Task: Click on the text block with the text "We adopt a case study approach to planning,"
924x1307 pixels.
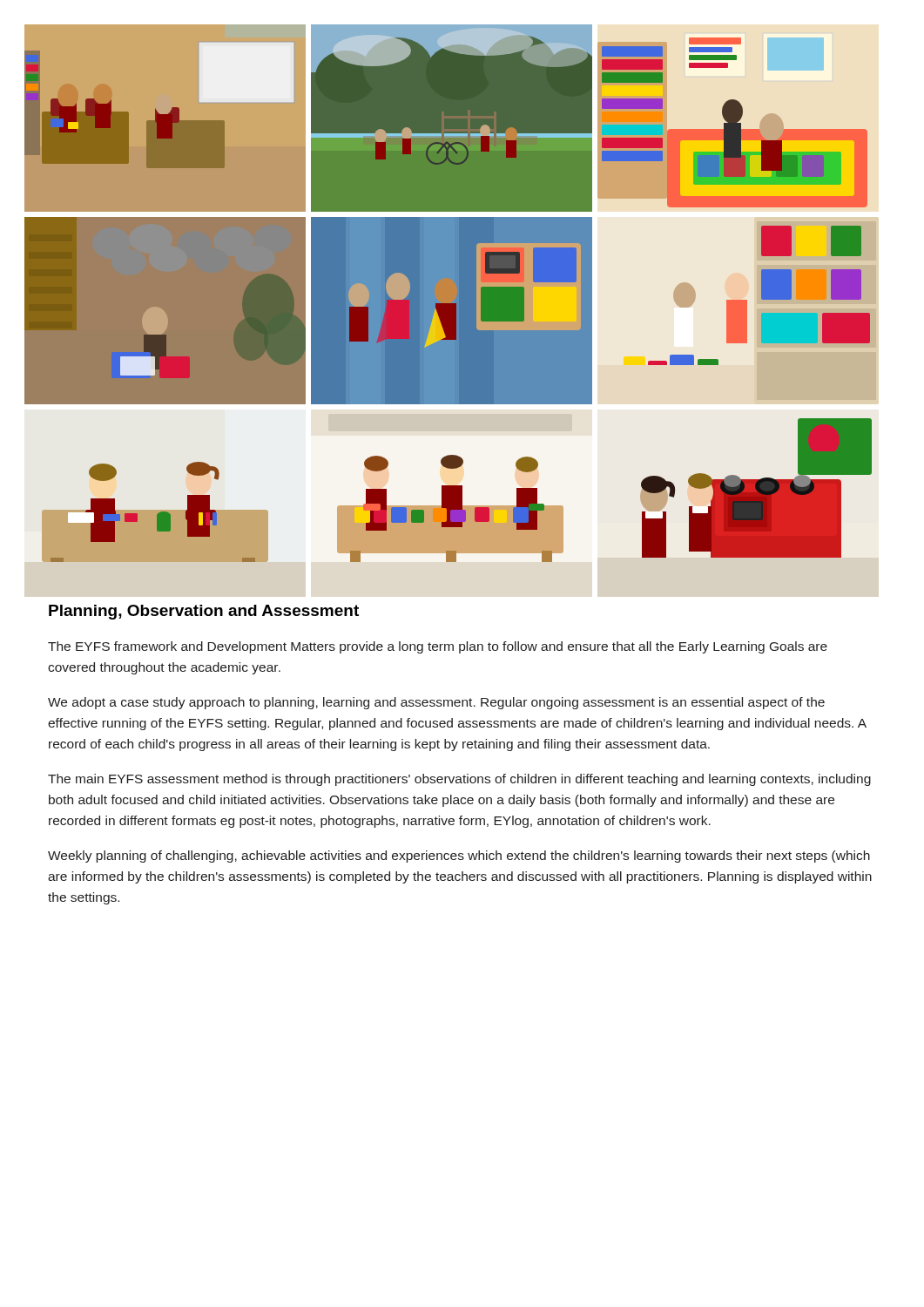Action: click(457, 723)
